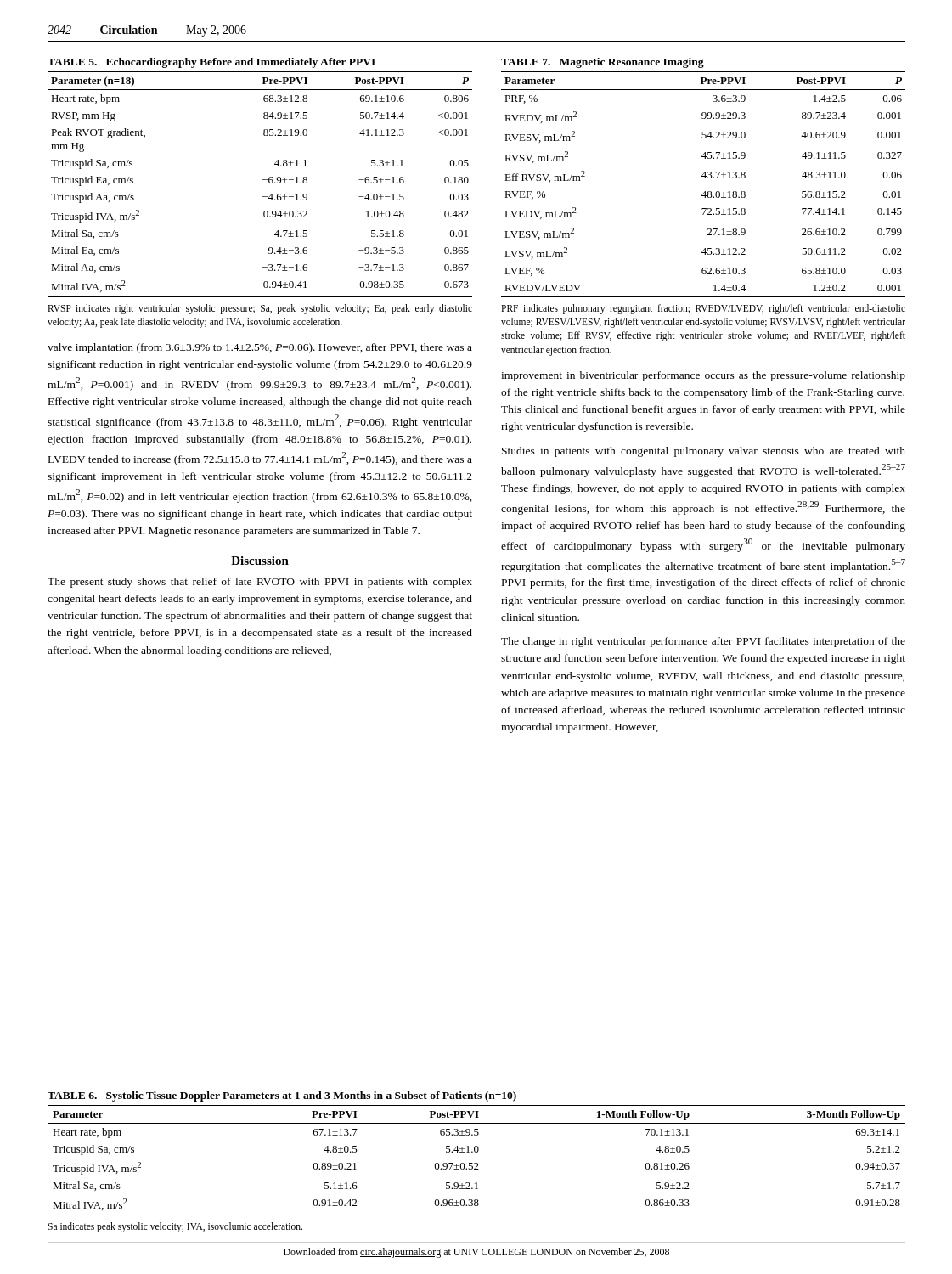Click on the text block with the text "improvement in biventricular performance occurs"
Viewport: 952px width, 1274px height.
pyautogui.click(x=703, y=400)
